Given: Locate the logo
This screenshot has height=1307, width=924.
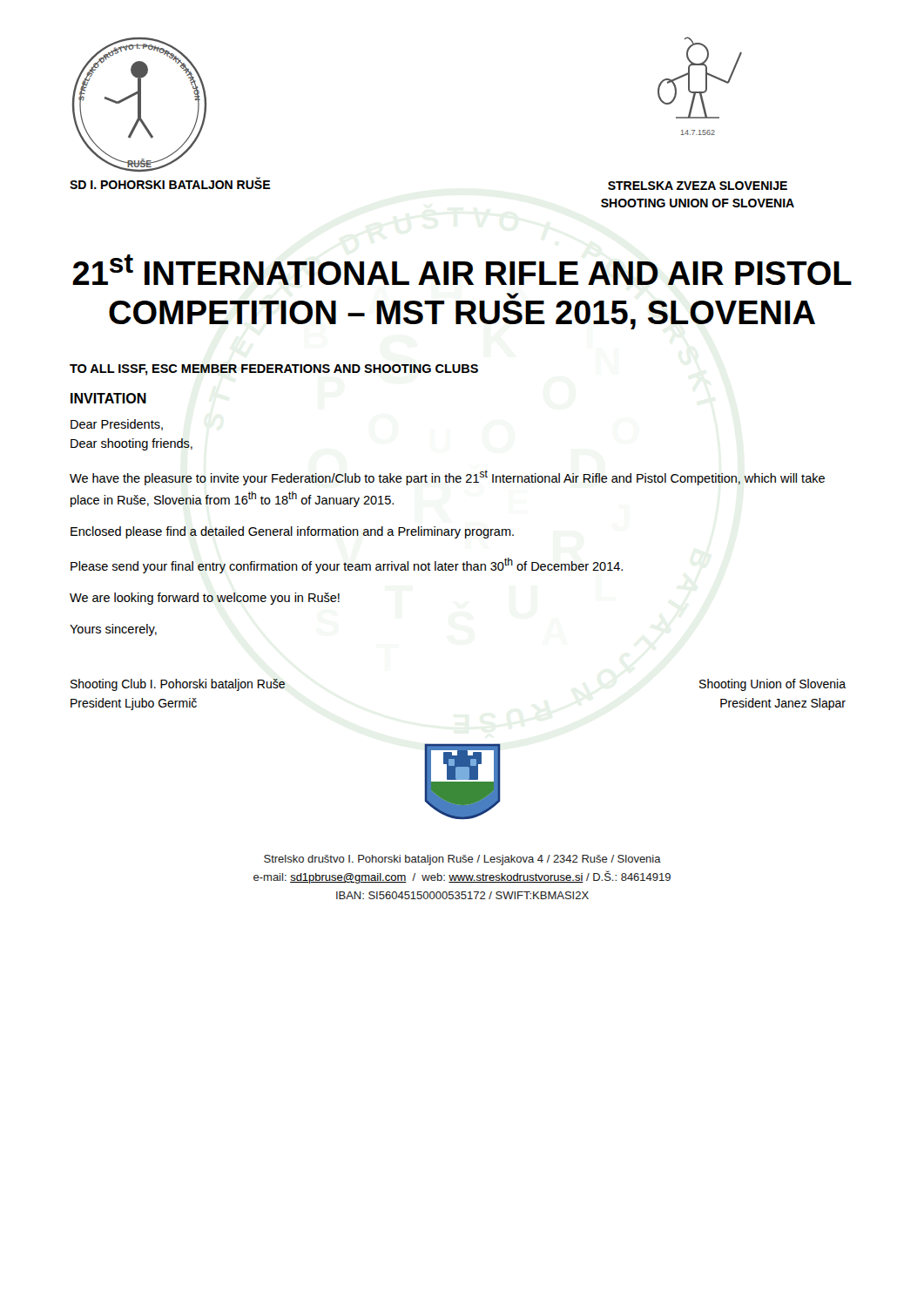Looking at the screenshot, I should (462, 786).
